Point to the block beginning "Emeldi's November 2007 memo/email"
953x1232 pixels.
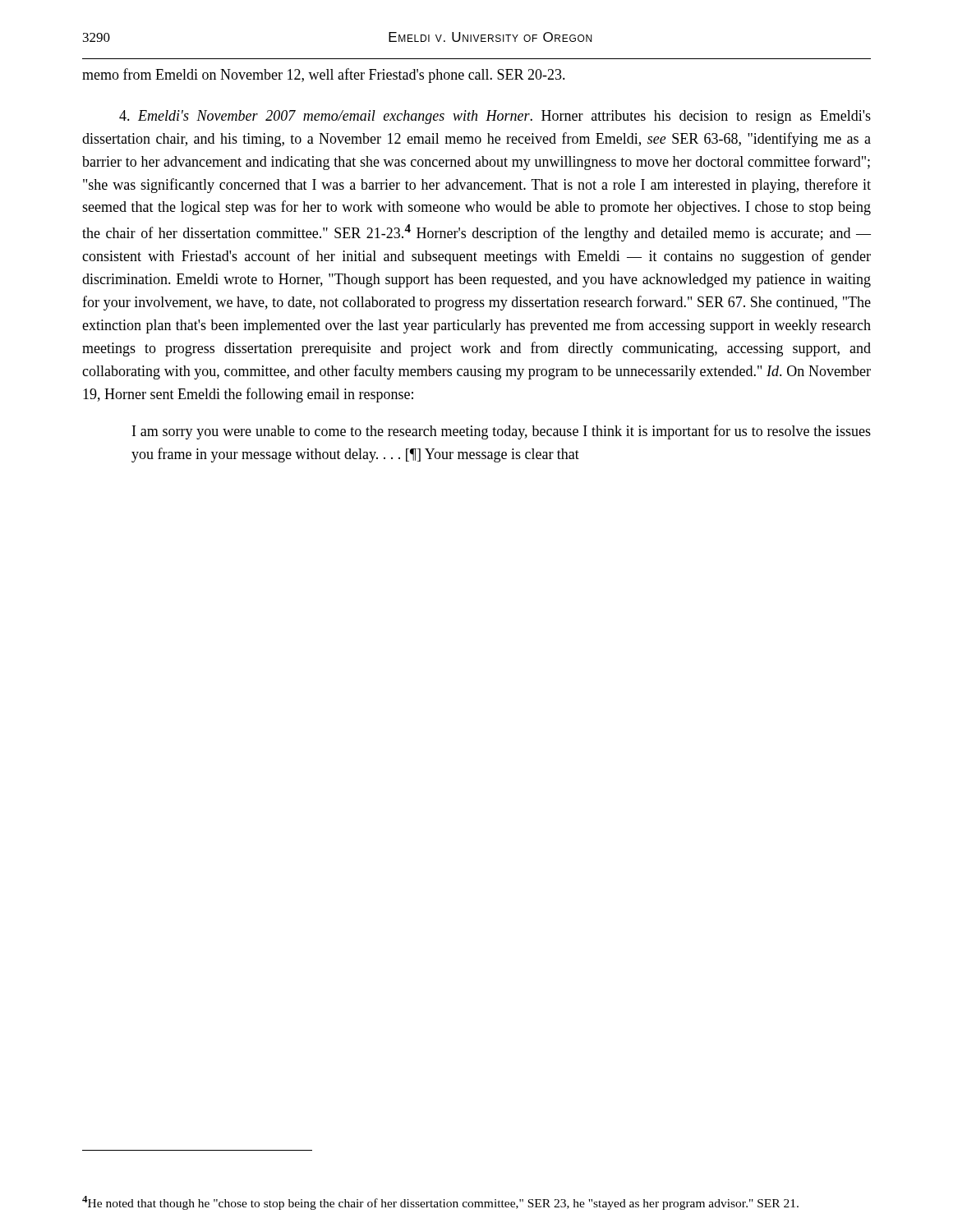click(476, 256)
